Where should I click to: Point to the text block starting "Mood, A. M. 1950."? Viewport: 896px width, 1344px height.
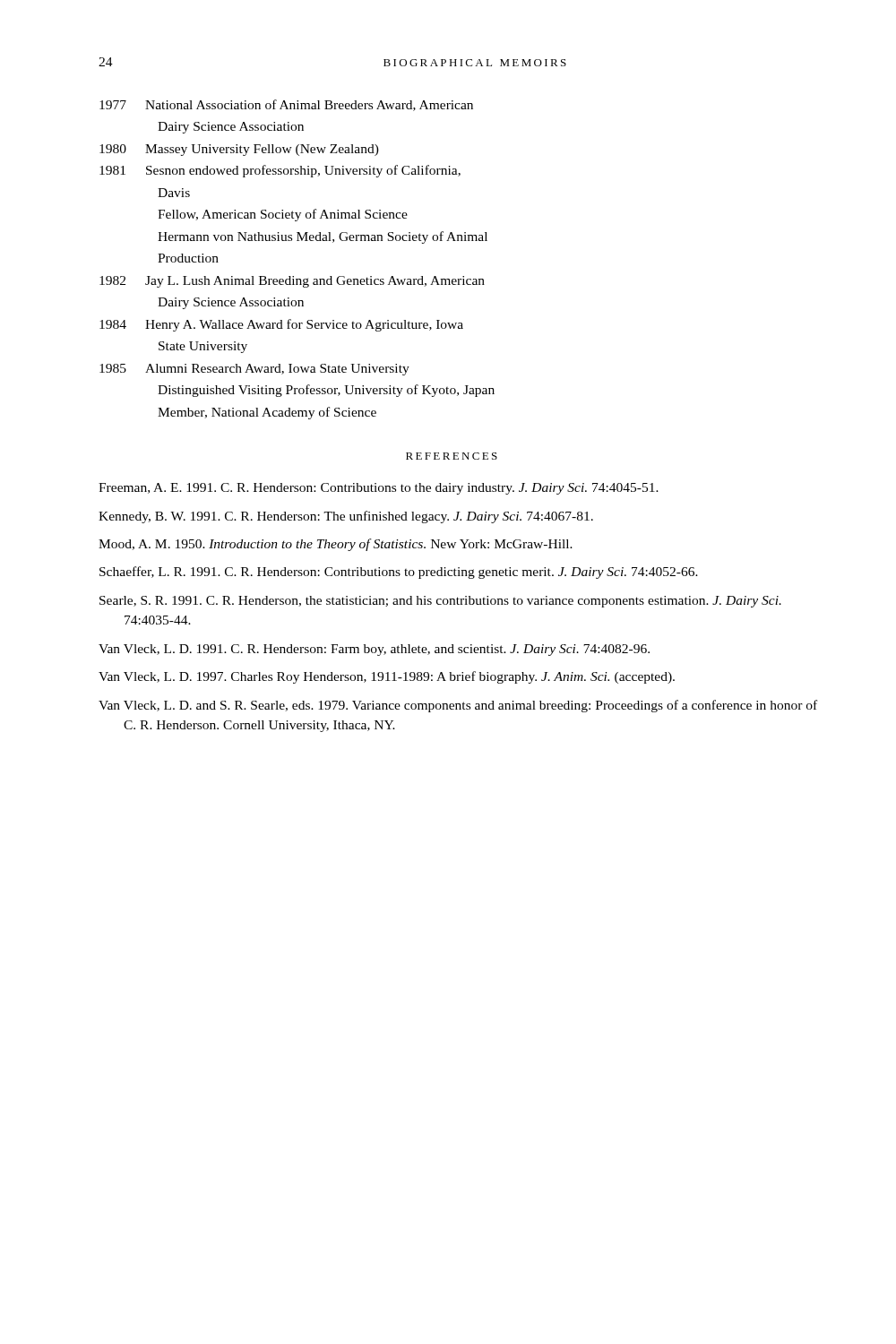[x=452, y=544]
